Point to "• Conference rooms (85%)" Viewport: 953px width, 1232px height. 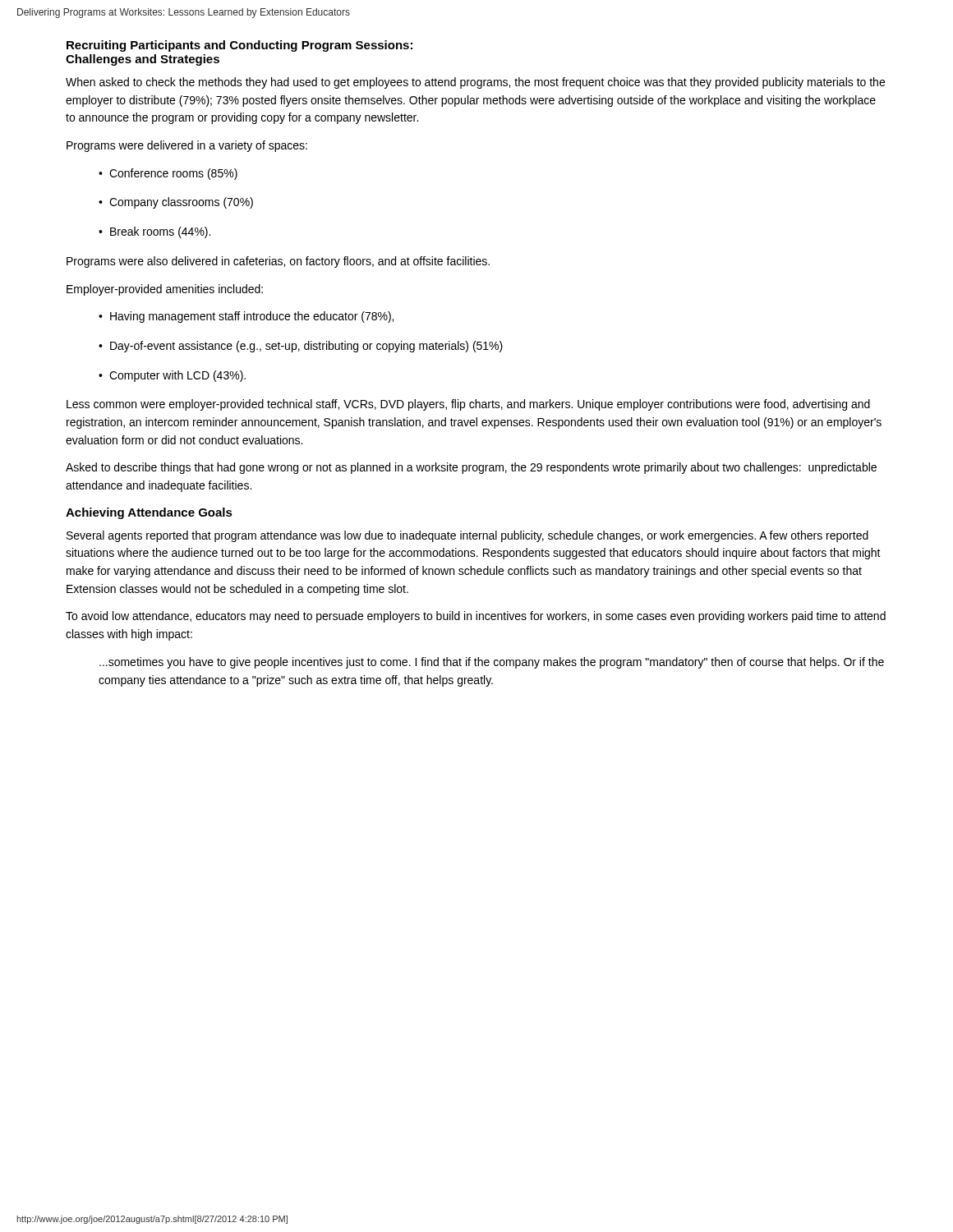(168, 174)
